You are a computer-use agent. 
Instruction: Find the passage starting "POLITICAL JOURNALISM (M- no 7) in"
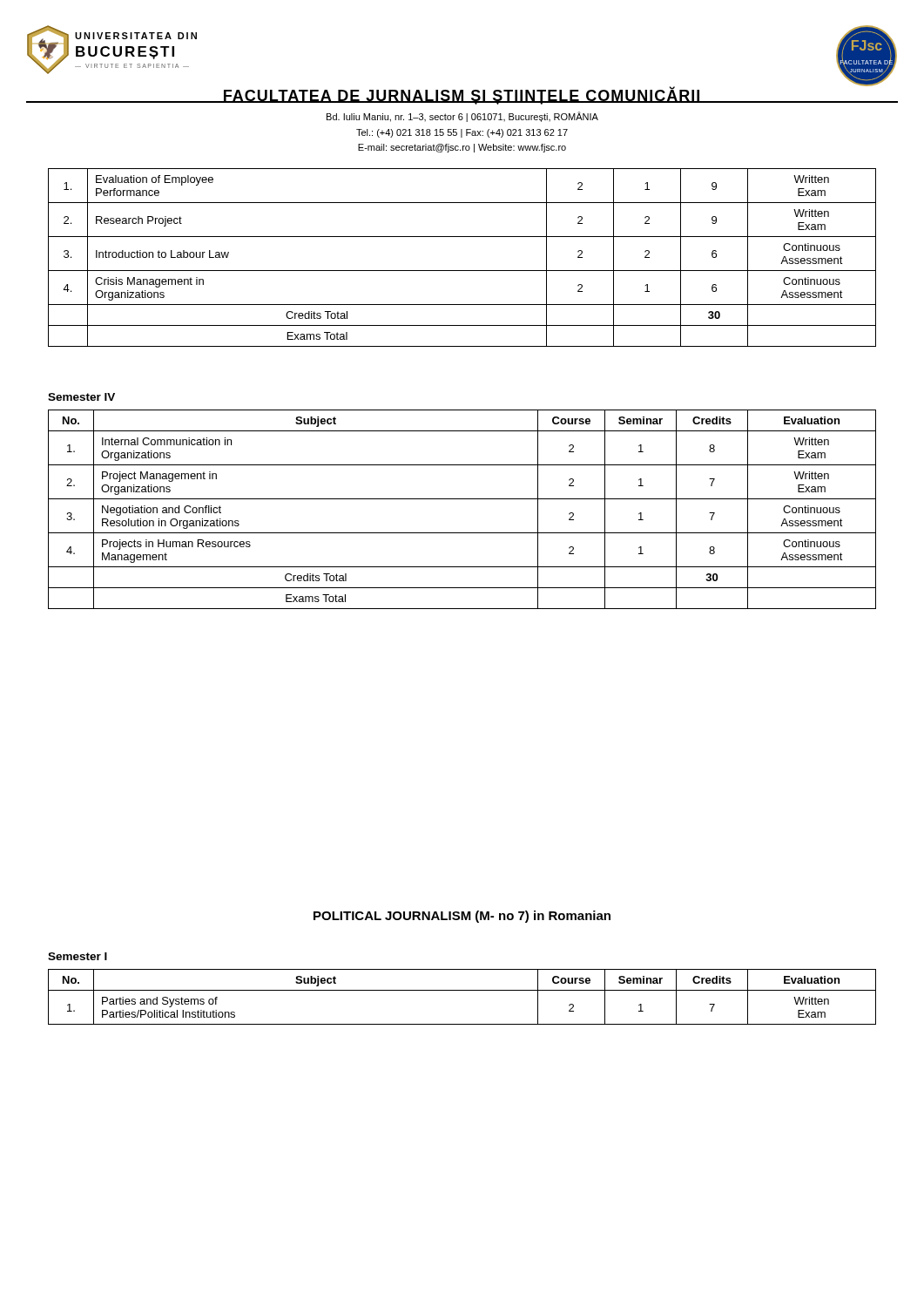pos(462,915)
